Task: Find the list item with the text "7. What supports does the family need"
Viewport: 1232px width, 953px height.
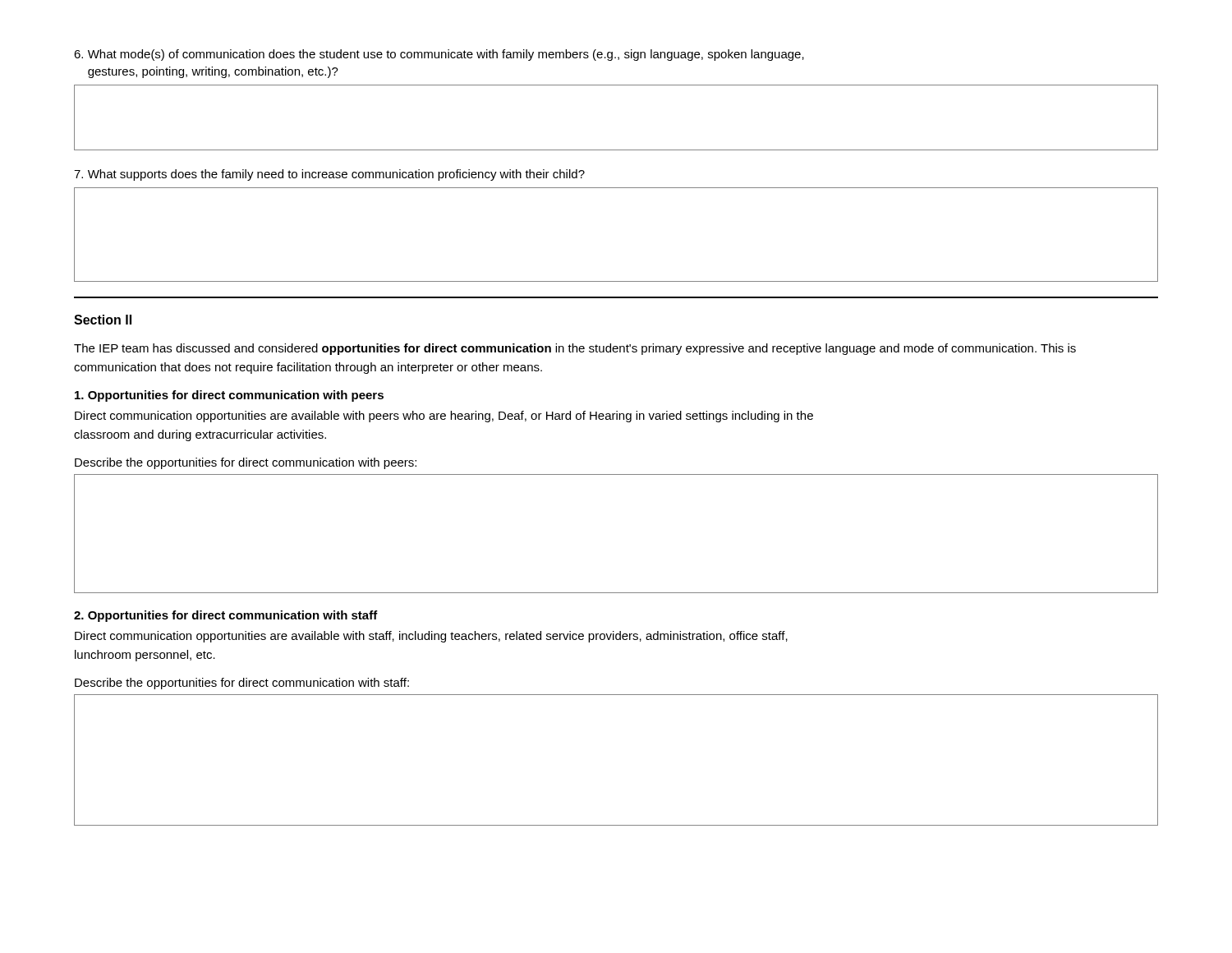Action: (329, 174)
